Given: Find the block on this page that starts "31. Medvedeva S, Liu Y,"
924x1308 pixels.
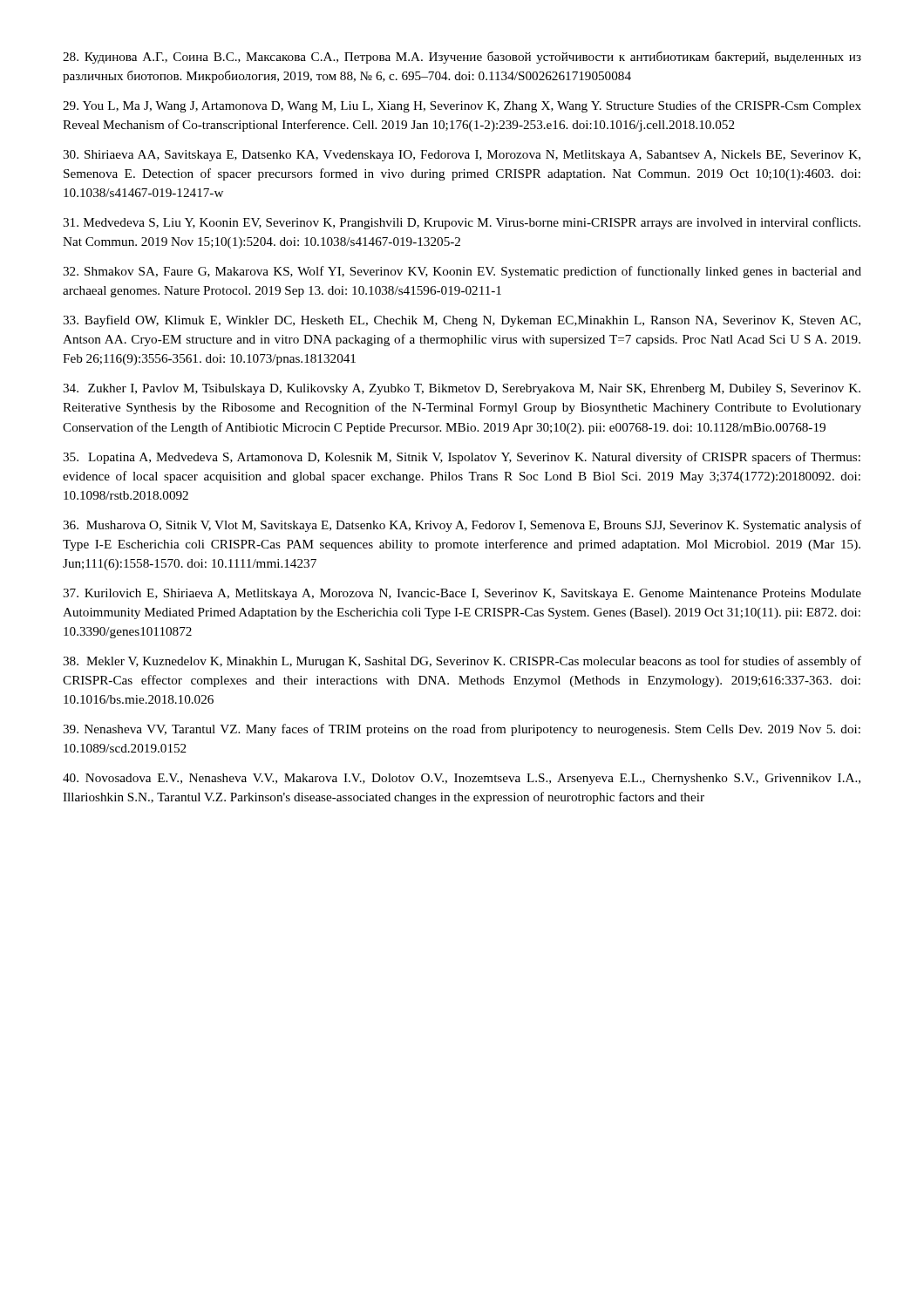Looking at the screenshot, I should point(462,232).
